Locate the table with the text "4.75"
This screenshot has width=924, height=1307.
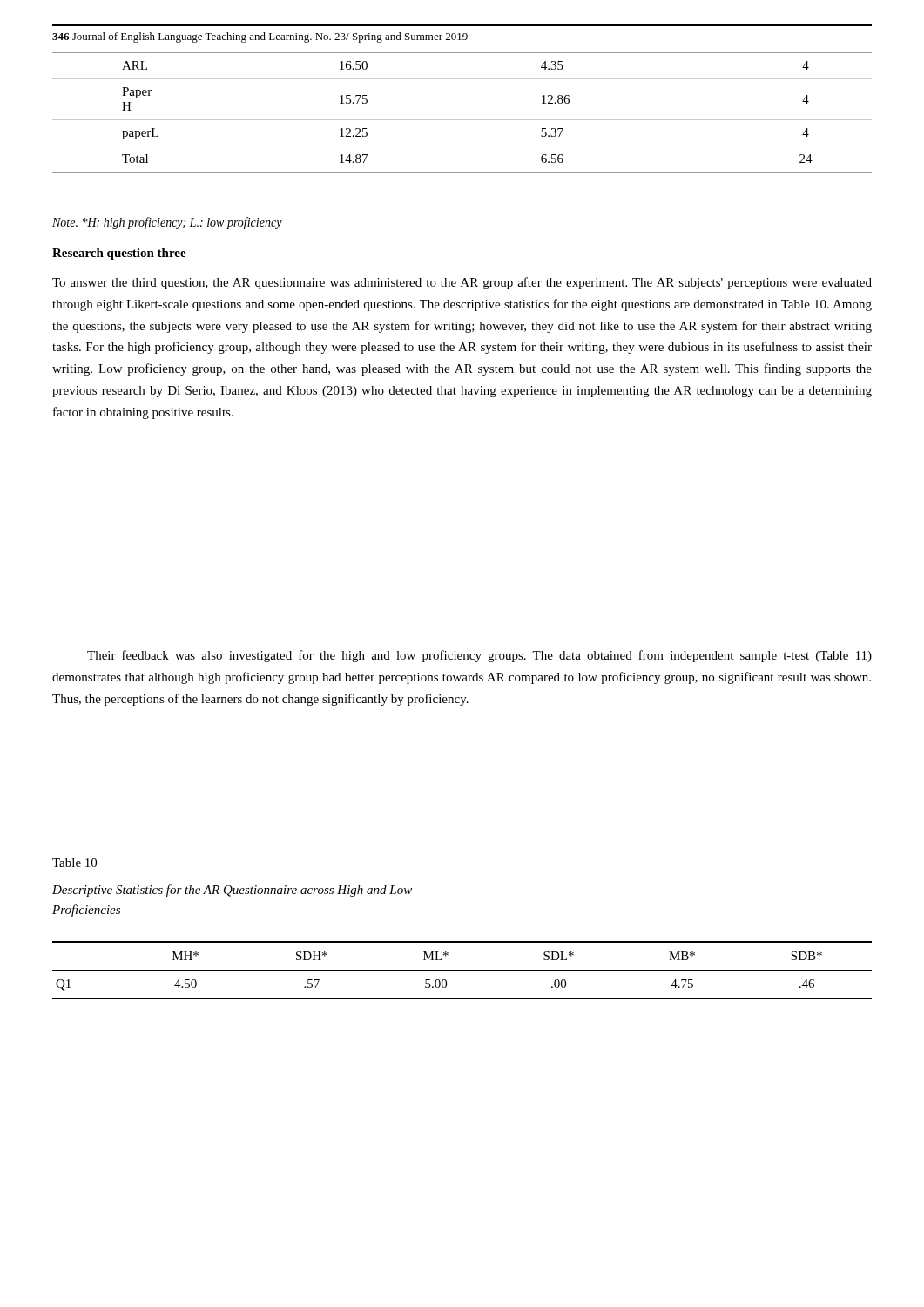[x=462, y=970]
